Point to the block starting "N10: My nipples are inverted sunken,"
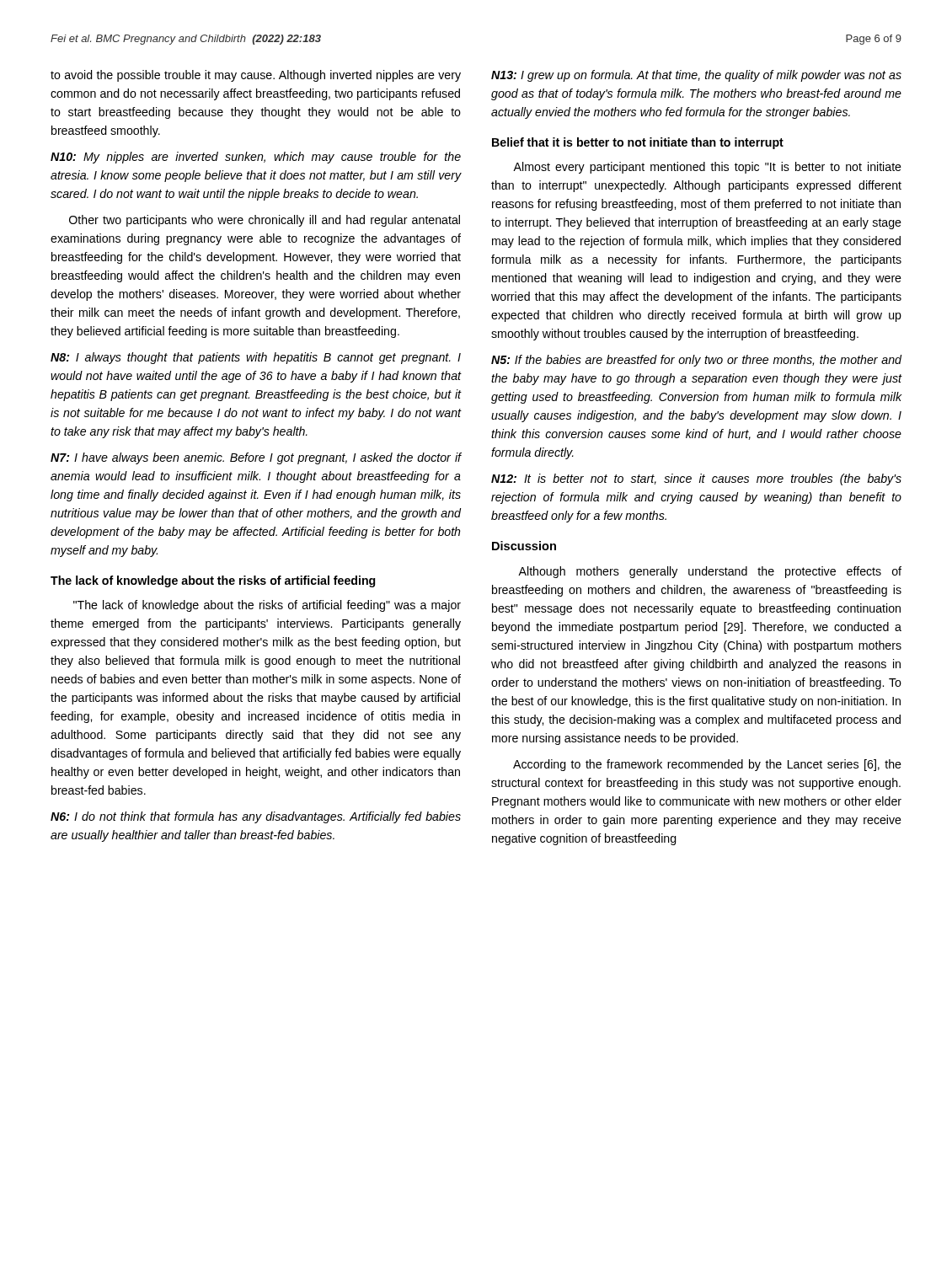This screenshot has width=952, height=1264. (x=256, y=175)
